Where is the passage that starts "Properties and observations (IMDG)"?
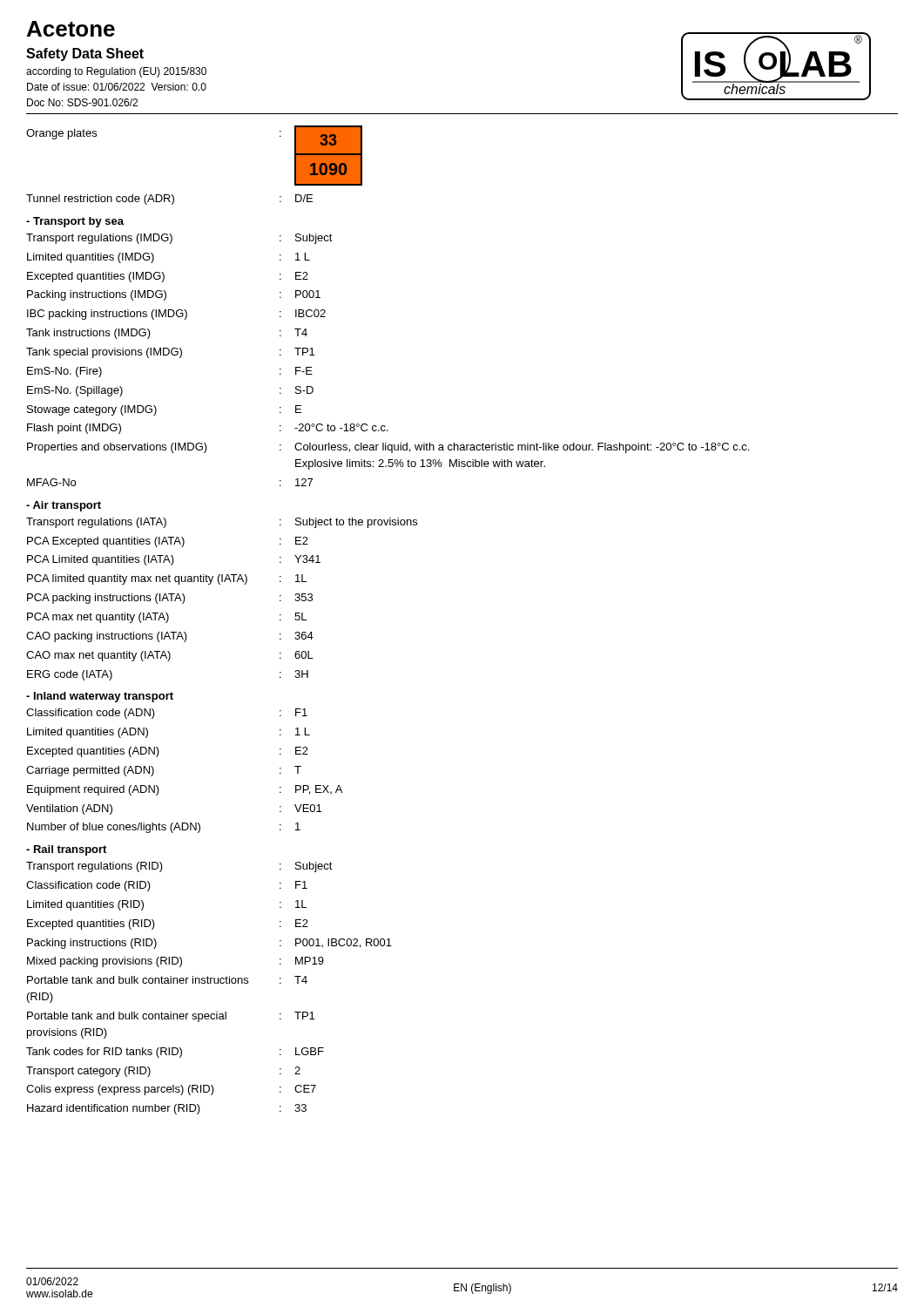Image resolution: width=924 pixels, height=1307 pixels. click(462, 456)
